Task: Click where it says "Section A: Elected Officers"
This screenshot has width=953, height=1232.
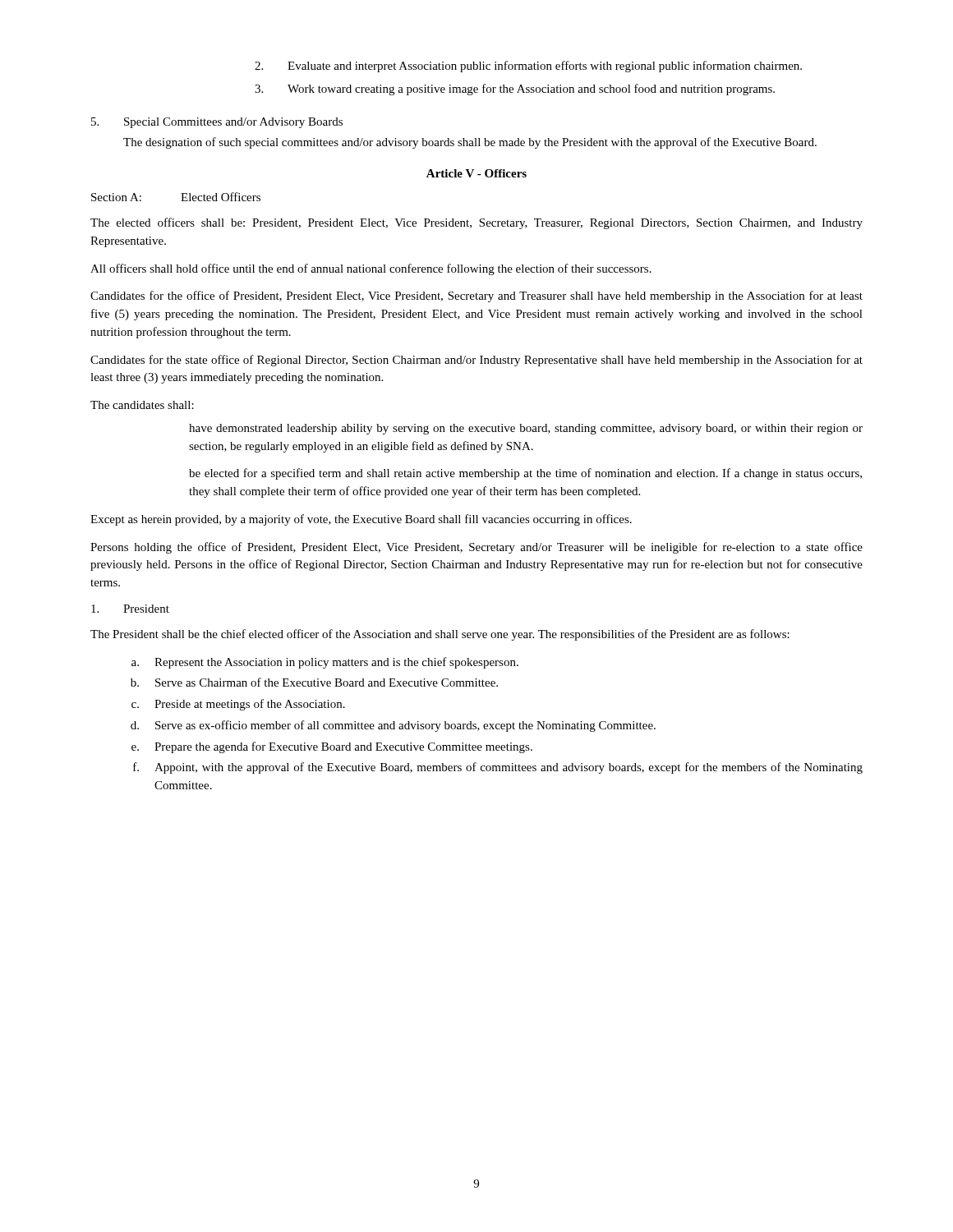Action: click(x=114, y=197)
